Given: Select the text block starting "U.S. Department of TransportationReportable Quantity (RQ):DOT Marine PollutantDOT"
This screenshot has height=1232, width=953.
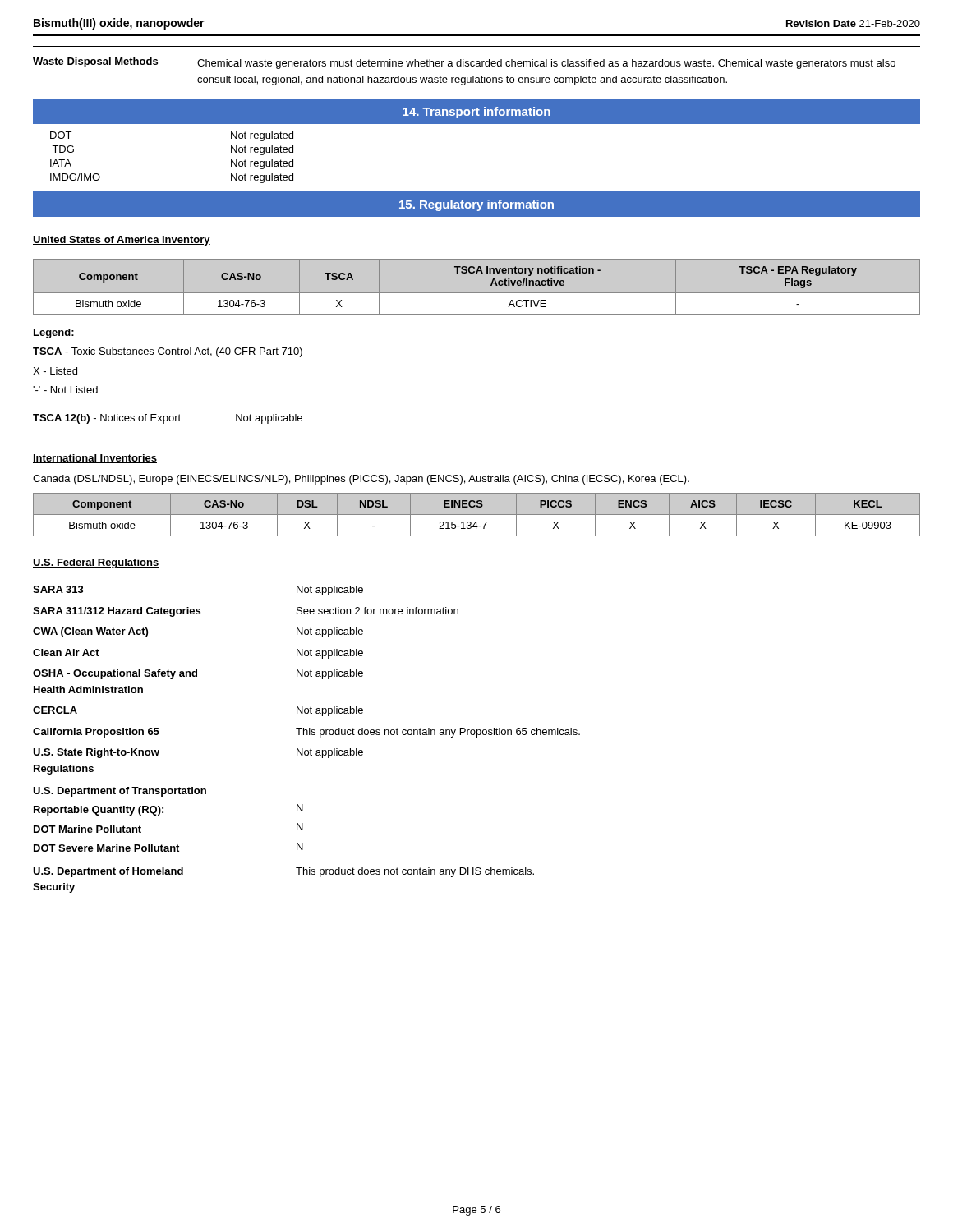Looking at the screenshot, I should click(120, 819).
